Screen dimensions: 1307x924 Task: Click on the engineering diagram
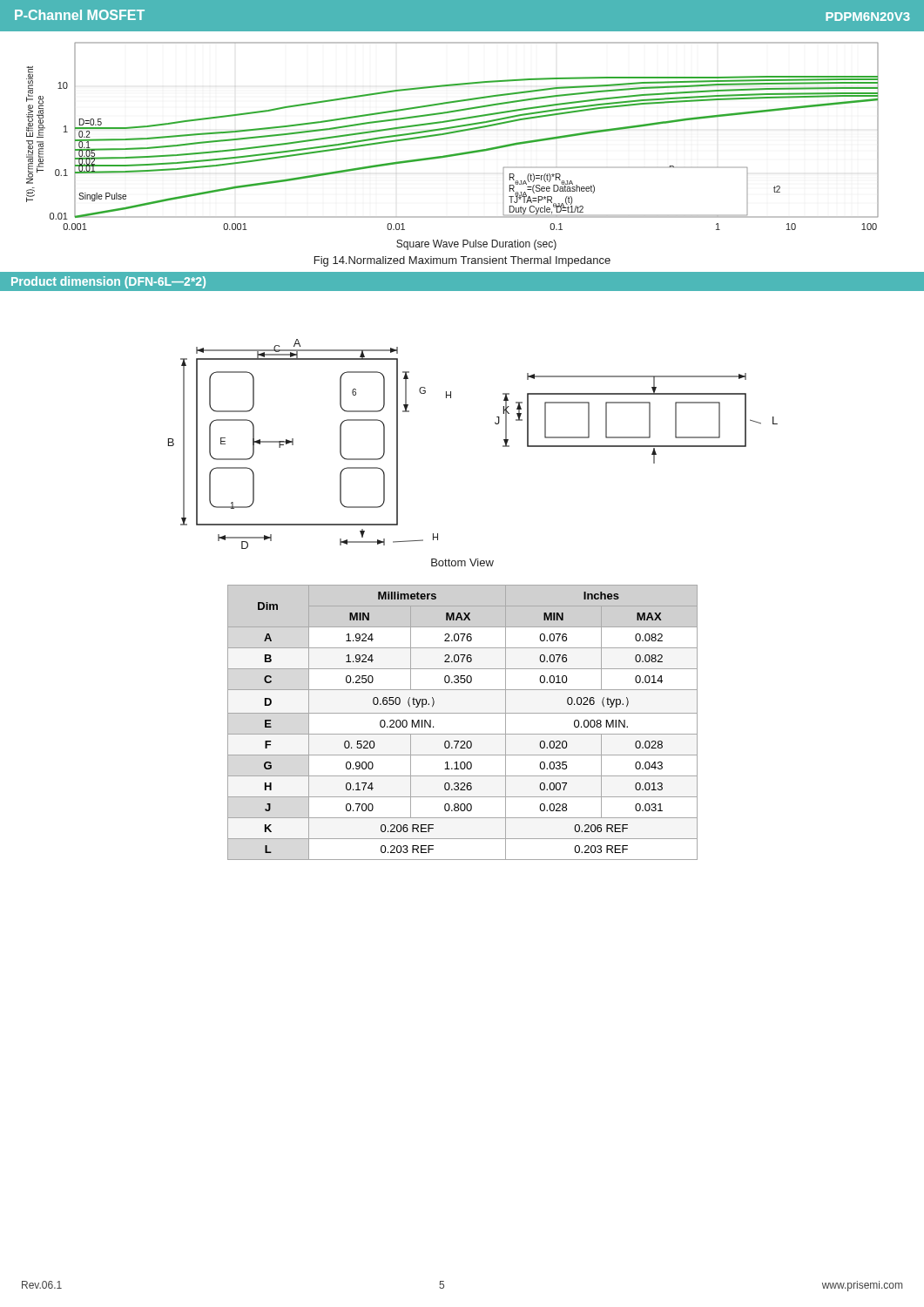462,429
